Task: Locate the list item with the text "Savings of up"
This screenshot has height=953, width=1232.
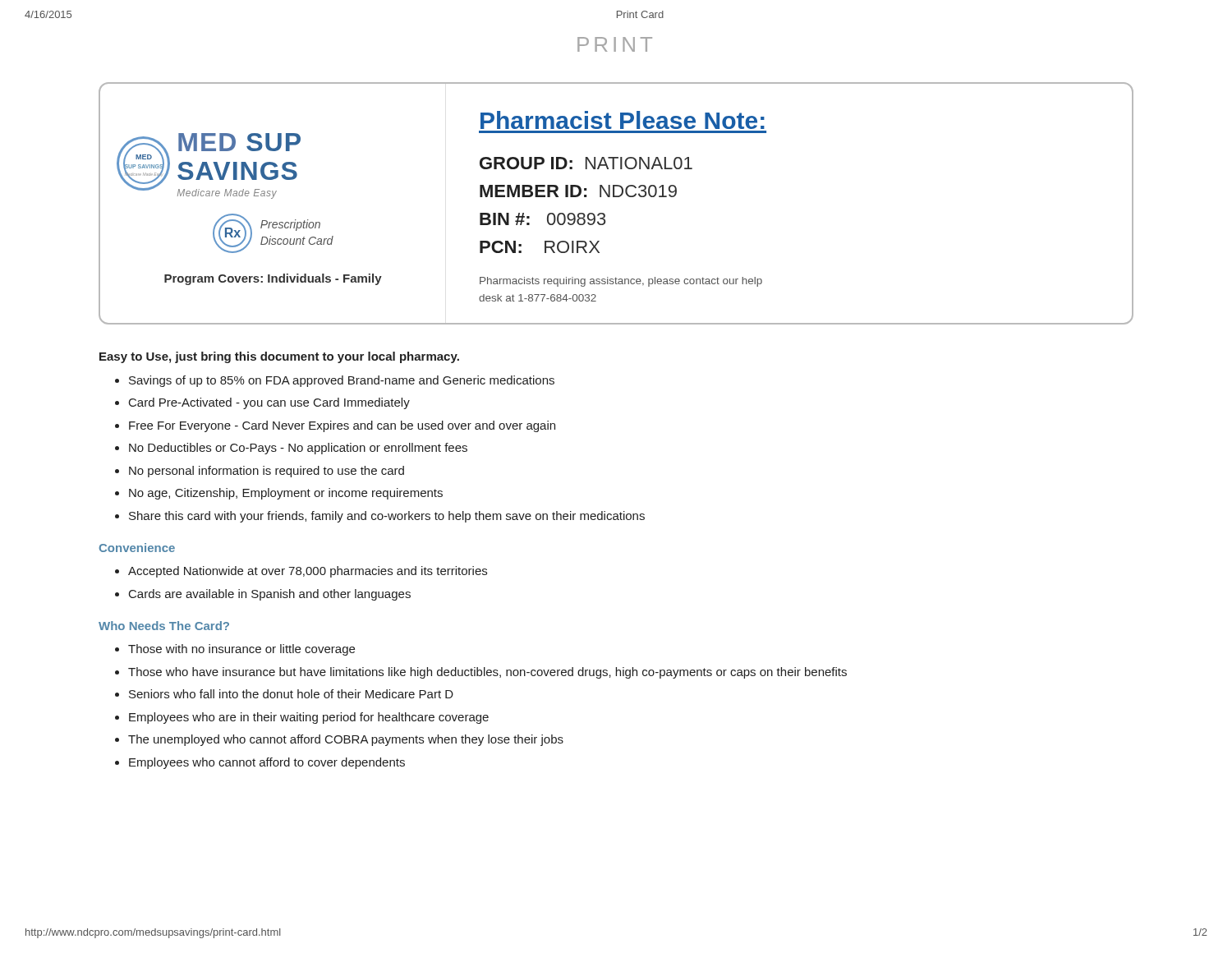Action: pos(341,380)
